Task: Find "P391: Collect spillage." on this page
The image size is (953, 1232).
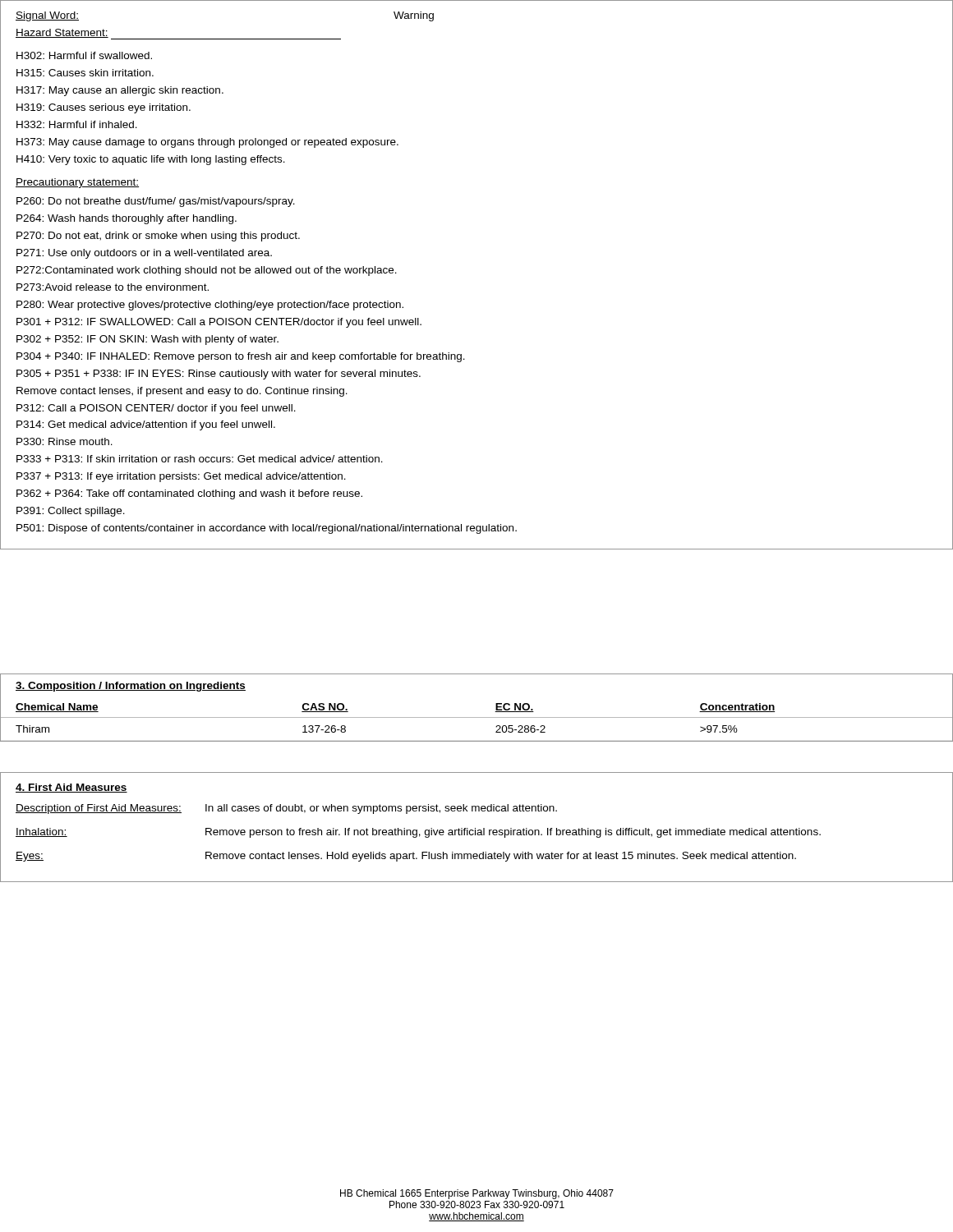Action: click(70, 511)
